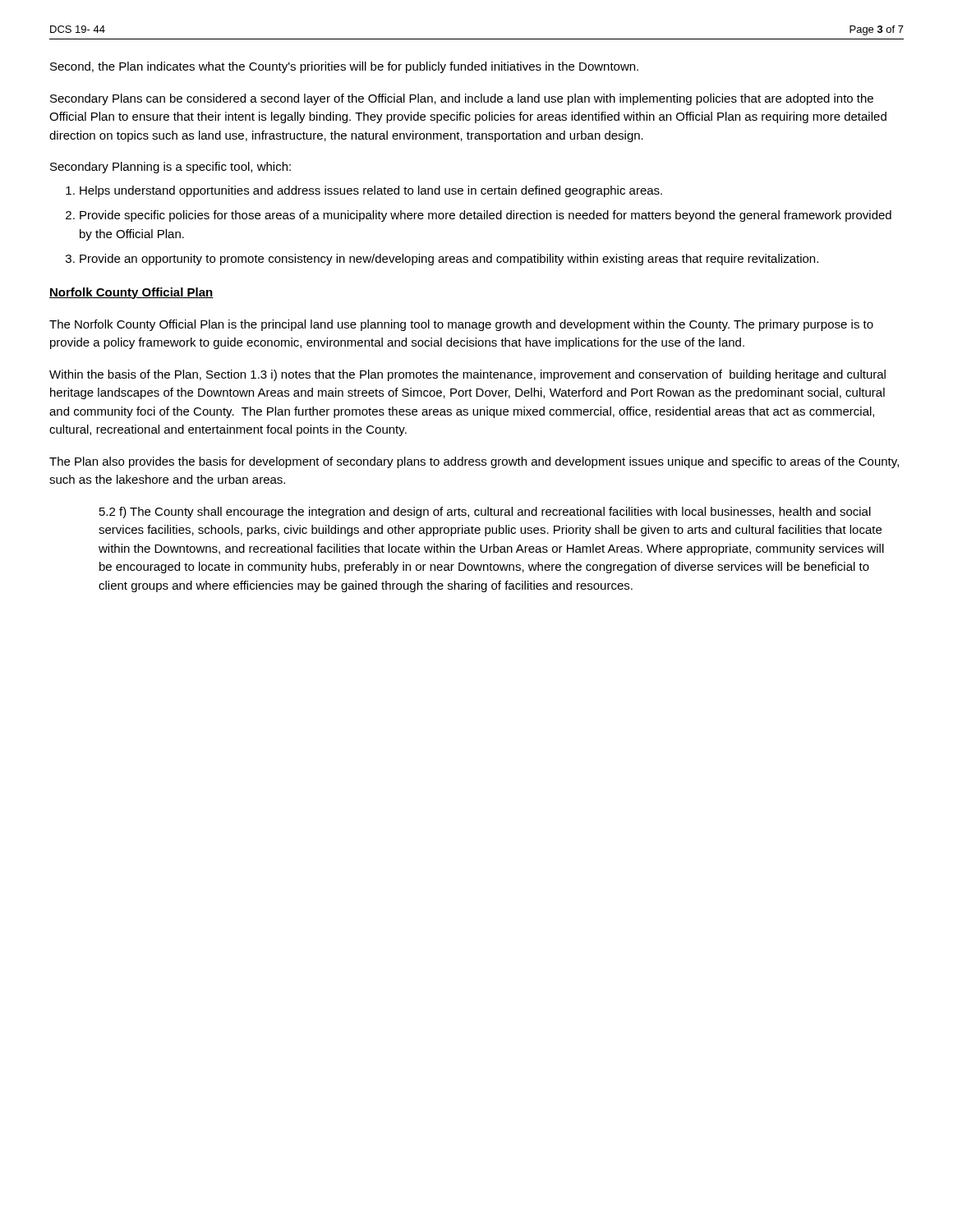Click the passage that begins "Secondary Plans can be"
The height and width of the screenshot is (1232, 953).
tap(468, 116)
